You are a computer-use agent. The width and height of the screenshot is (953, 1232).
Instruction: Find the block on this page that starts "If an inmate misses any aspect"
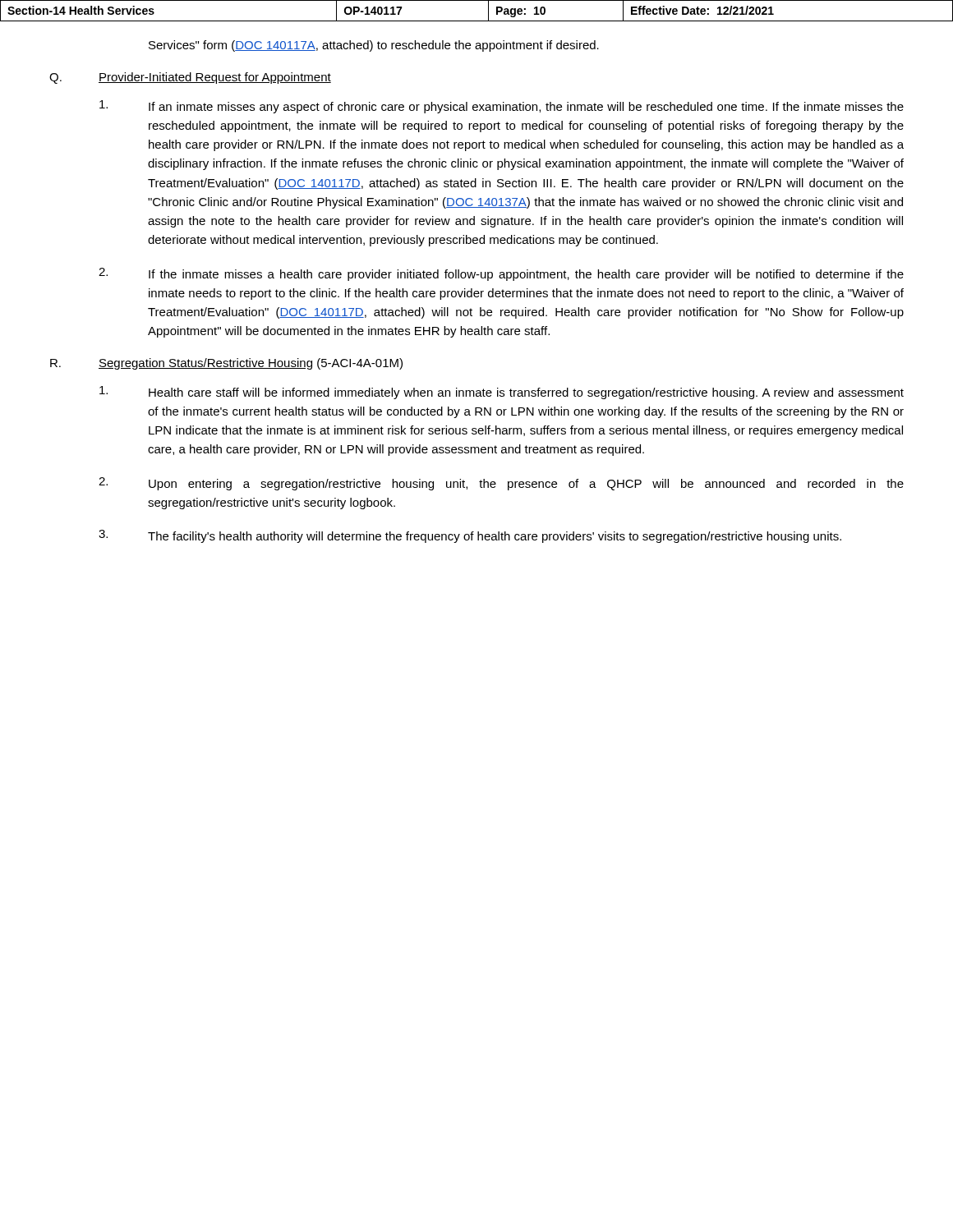coord(501,173)
